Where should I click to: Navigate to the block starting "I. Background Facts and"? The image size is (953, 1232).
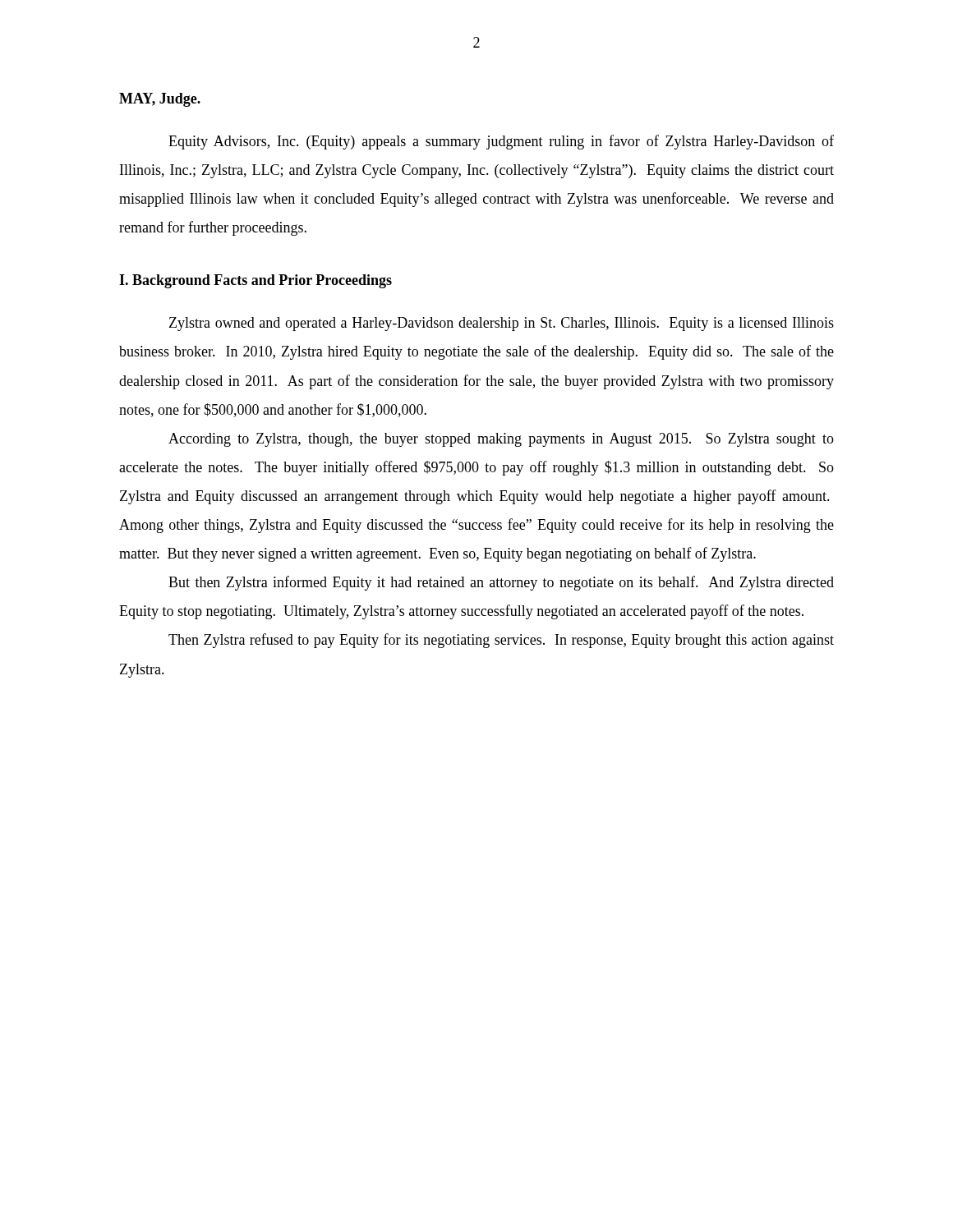(255, 280)
